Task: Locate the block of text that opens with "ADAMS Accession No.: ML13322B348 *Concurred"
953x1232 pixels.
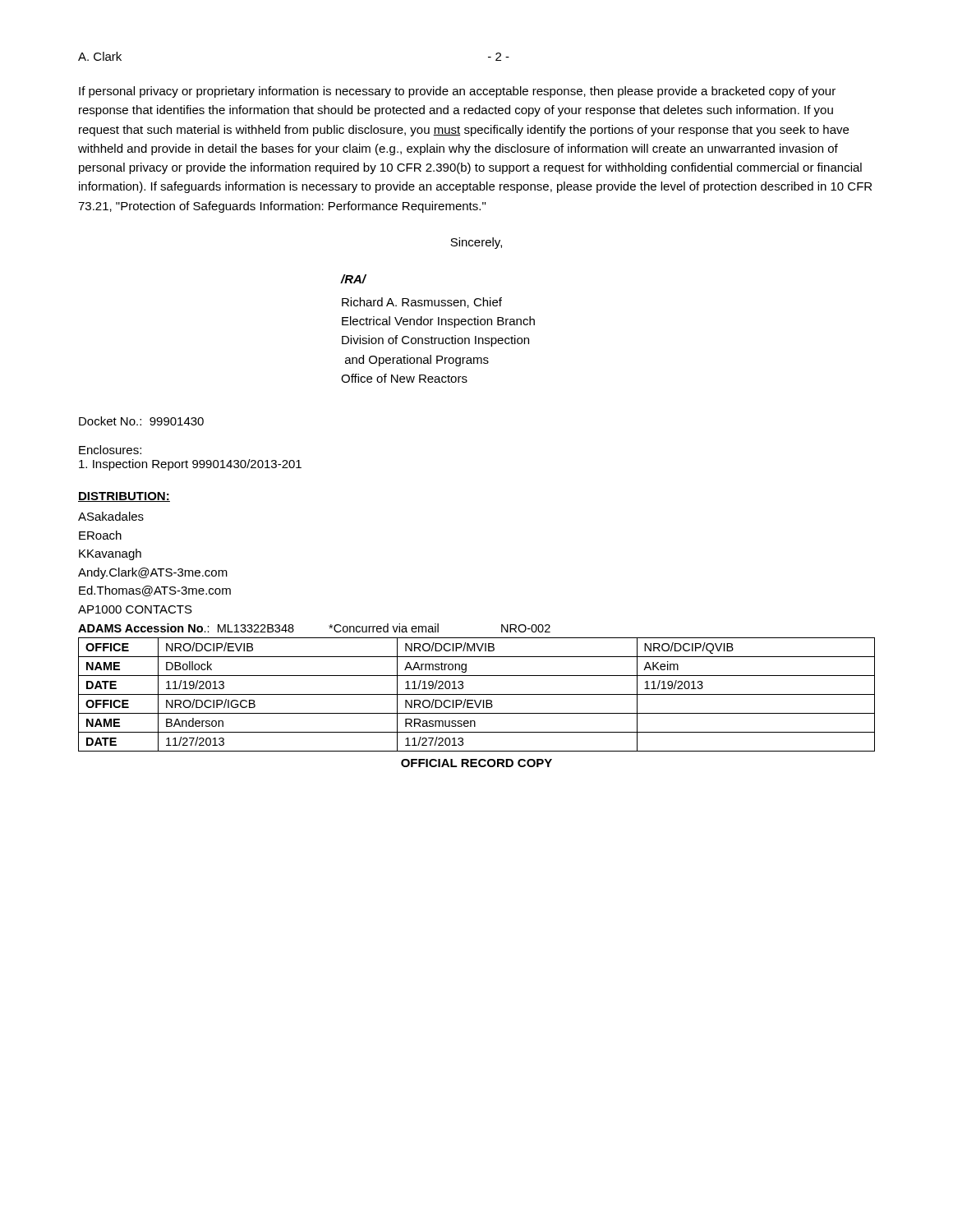Action: click(x=314, y=628)
